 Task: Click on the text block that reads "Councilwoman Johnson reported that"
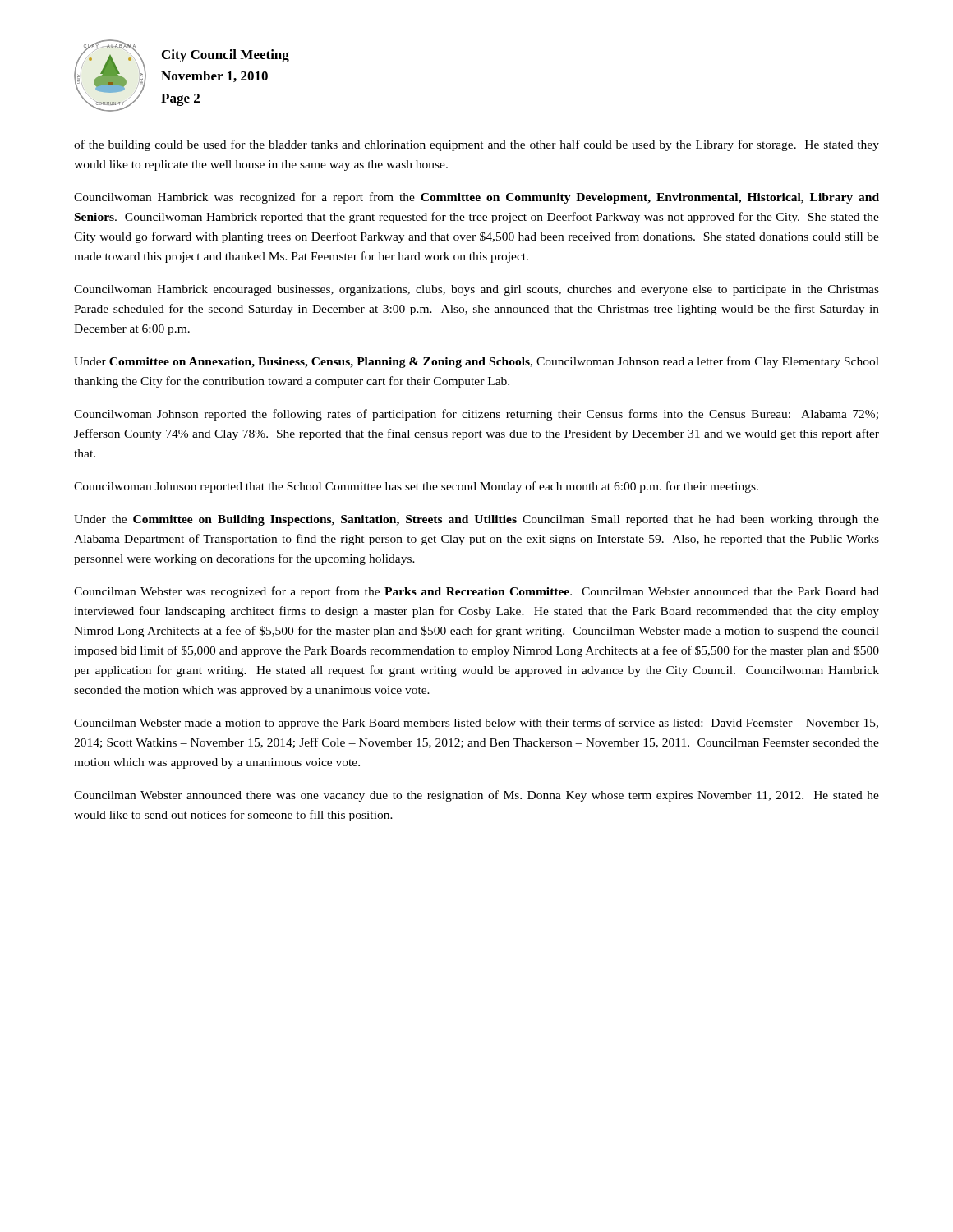coord(416,486)
